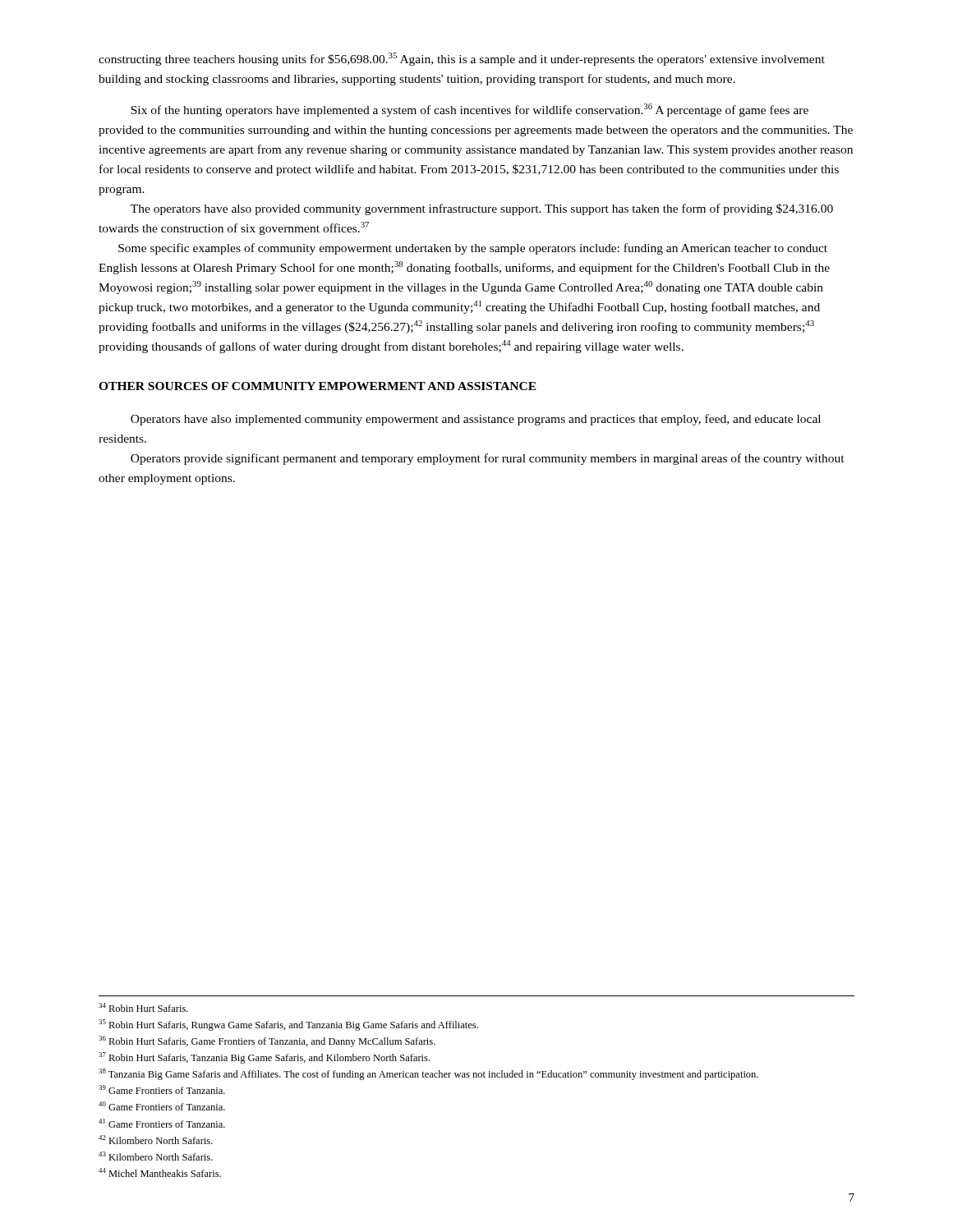Locate the region starting "41 Game Frontiers"

(162, 1123)
